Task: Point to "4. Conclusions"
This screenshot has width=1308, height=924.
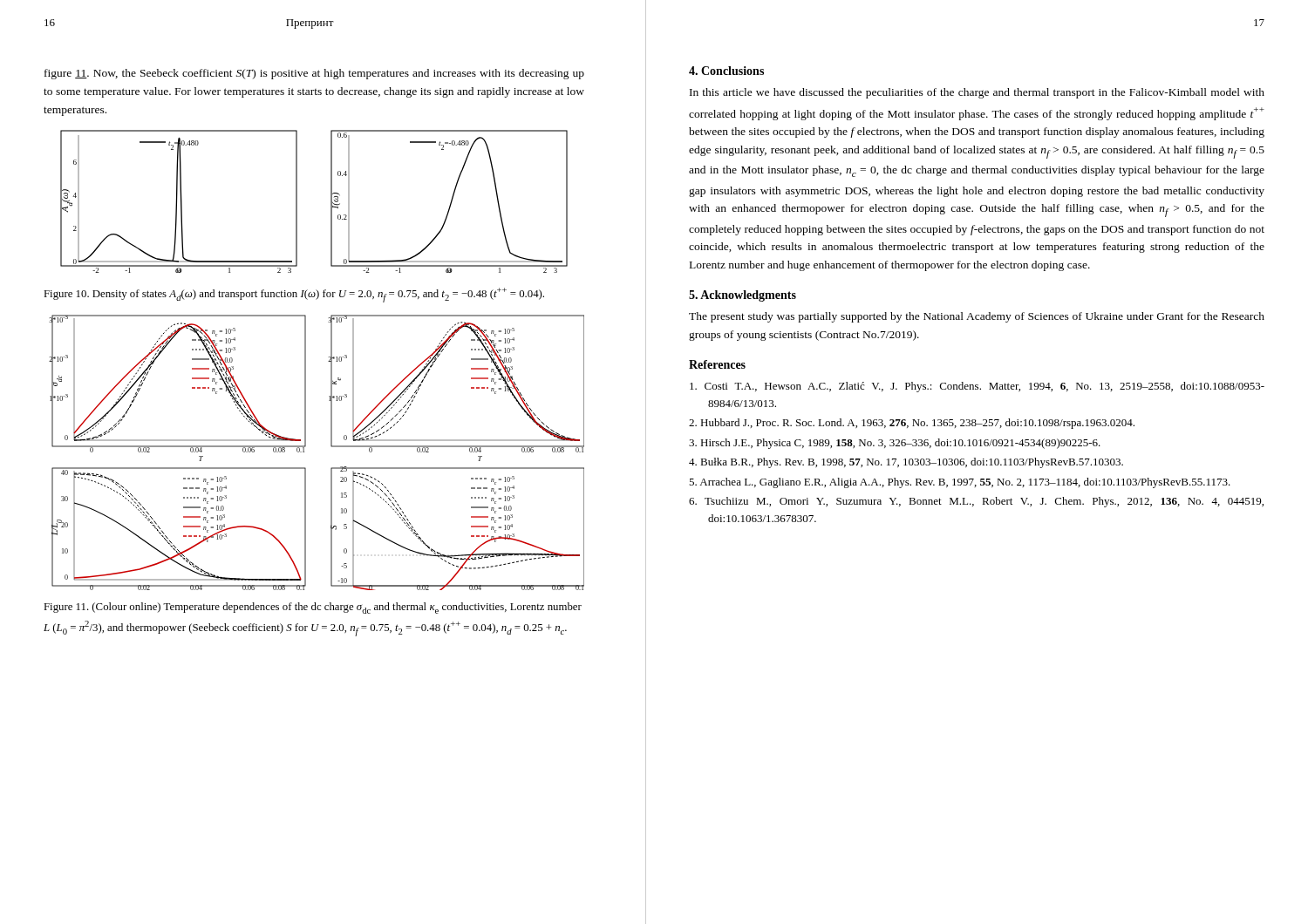Action: 727,71
